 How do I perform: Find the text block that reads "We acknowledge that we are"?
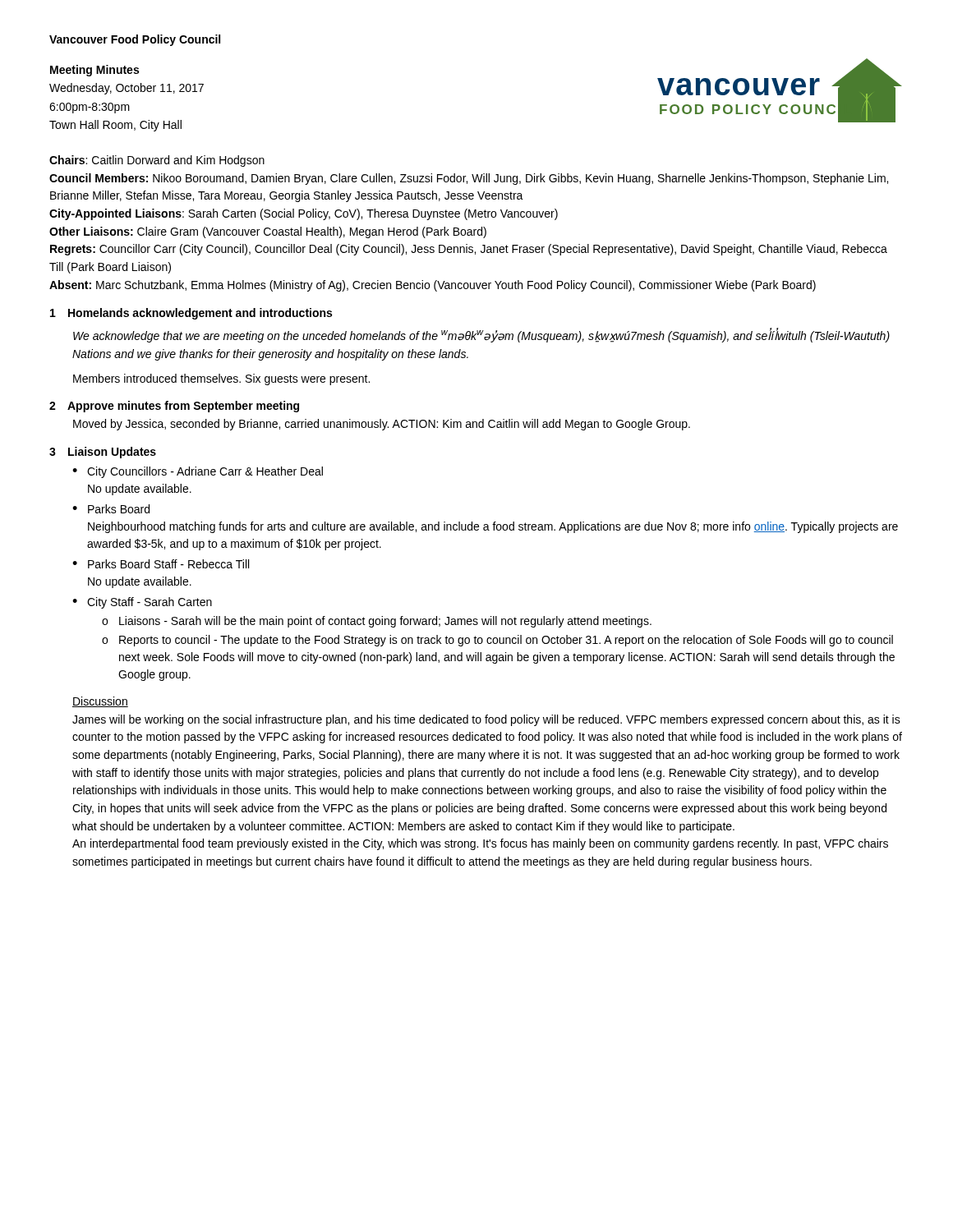click(x=481, y=344)
